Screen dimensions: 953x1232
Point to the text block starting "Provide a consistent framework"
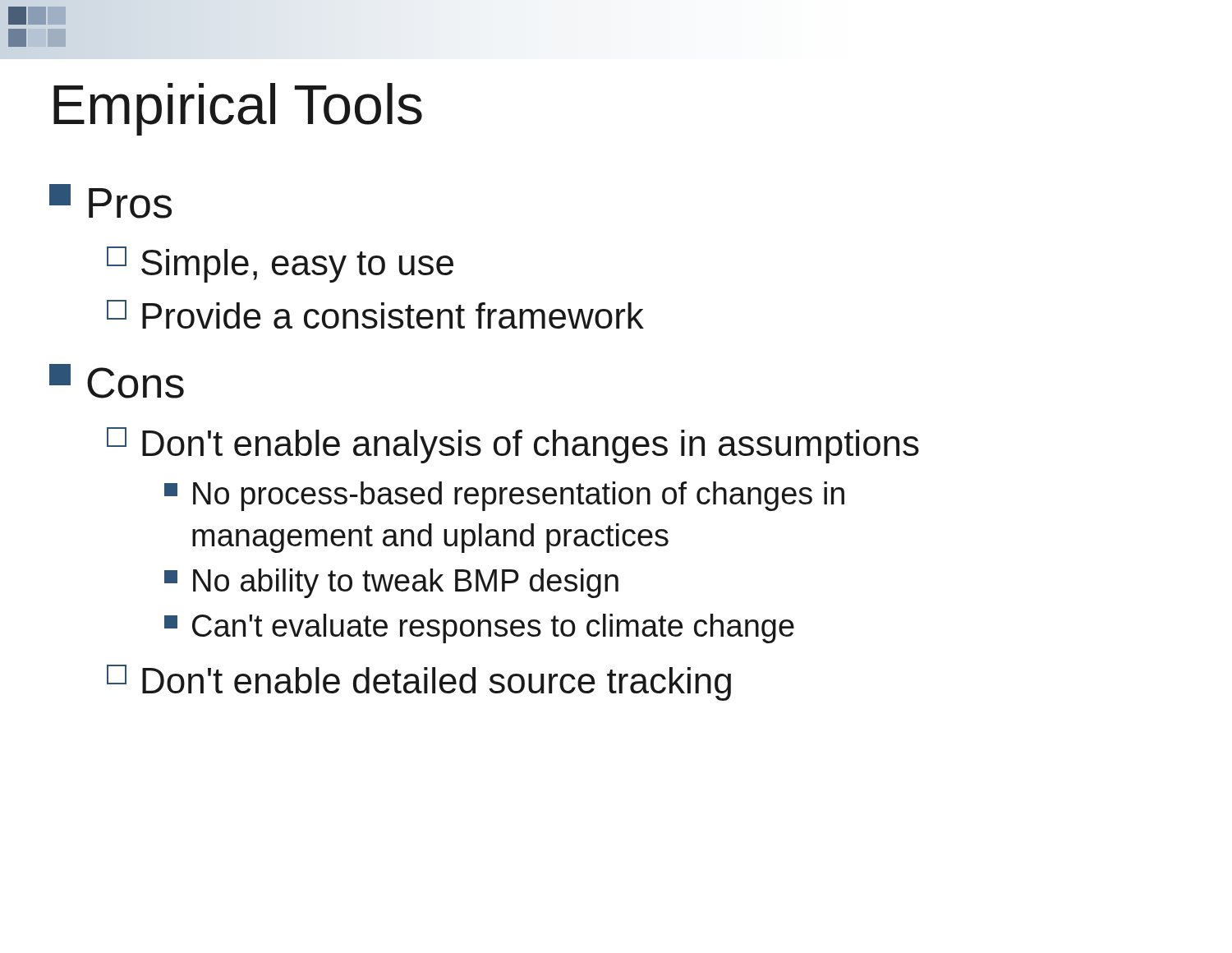click(x=375, y=316)
